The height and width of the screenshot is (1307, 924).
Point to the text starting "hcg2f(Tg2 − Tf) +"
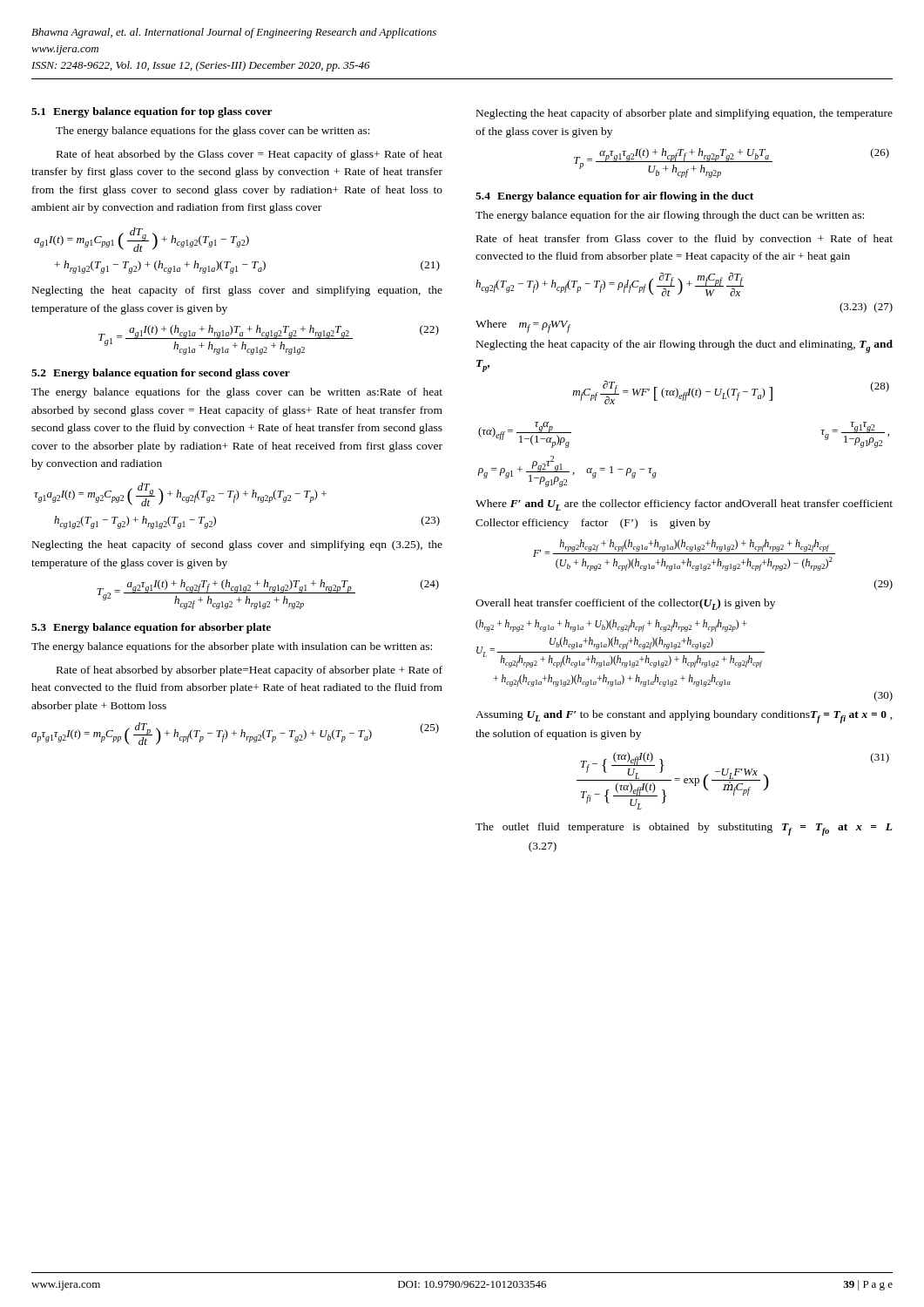click(x=610, y=285)
